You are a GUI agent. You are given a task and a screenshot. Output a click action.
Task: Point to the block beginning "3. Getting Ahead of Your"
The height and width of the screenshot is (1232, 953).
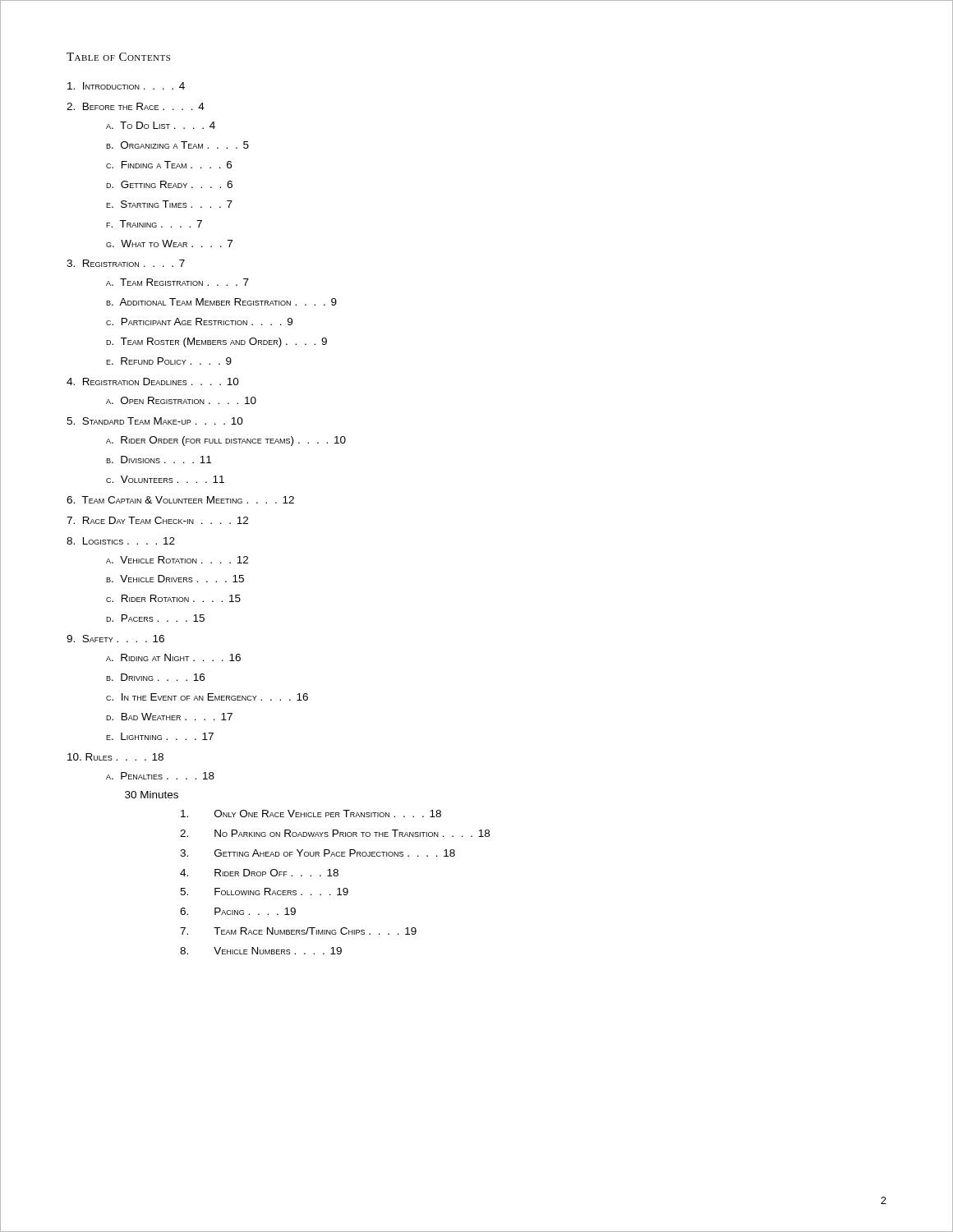coord(318,853)
